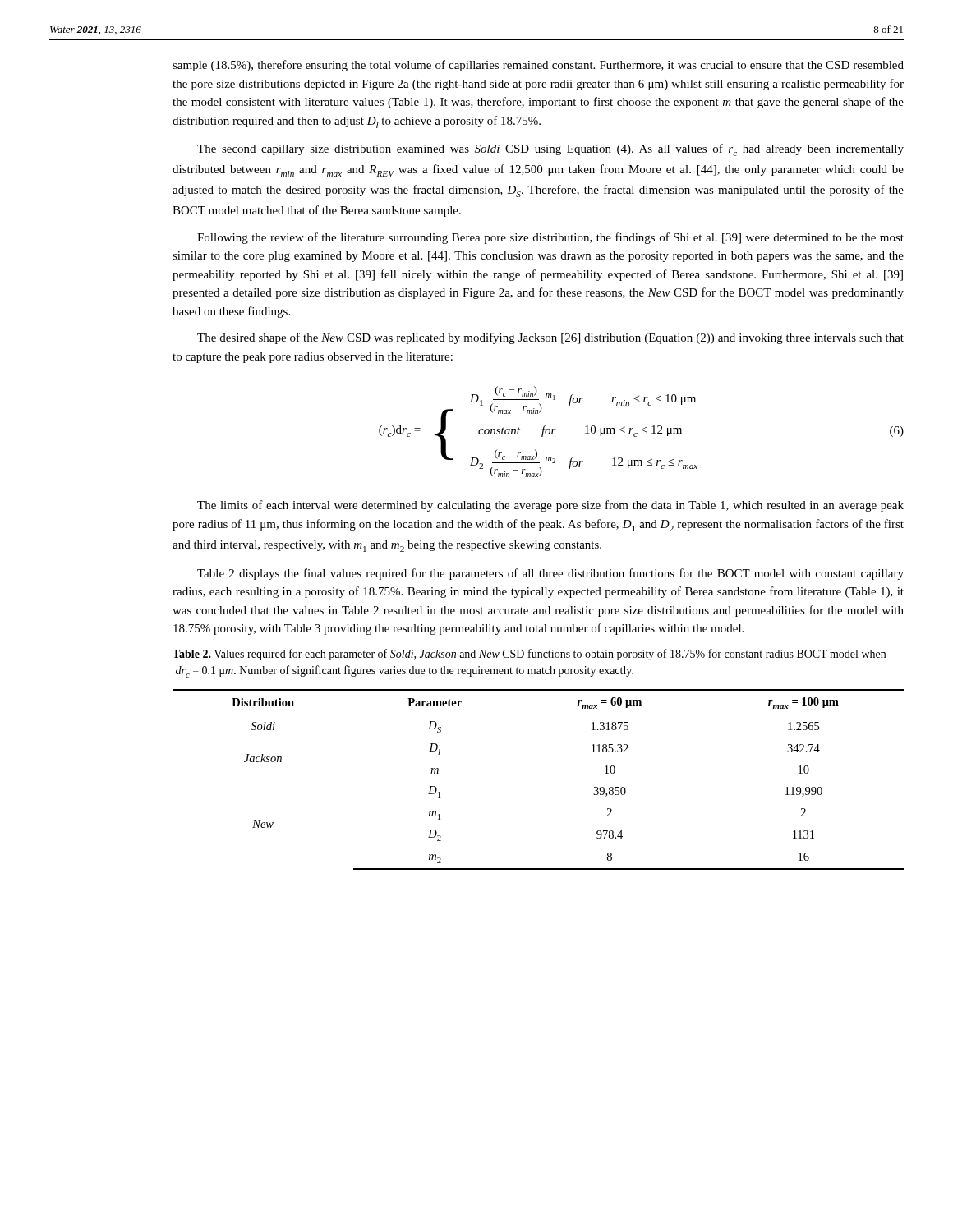Screen dimensions: 1232x953
Task: Navigate to the region starting "The second capillary size distribution examined was"
Action: (x=538, y=180)
